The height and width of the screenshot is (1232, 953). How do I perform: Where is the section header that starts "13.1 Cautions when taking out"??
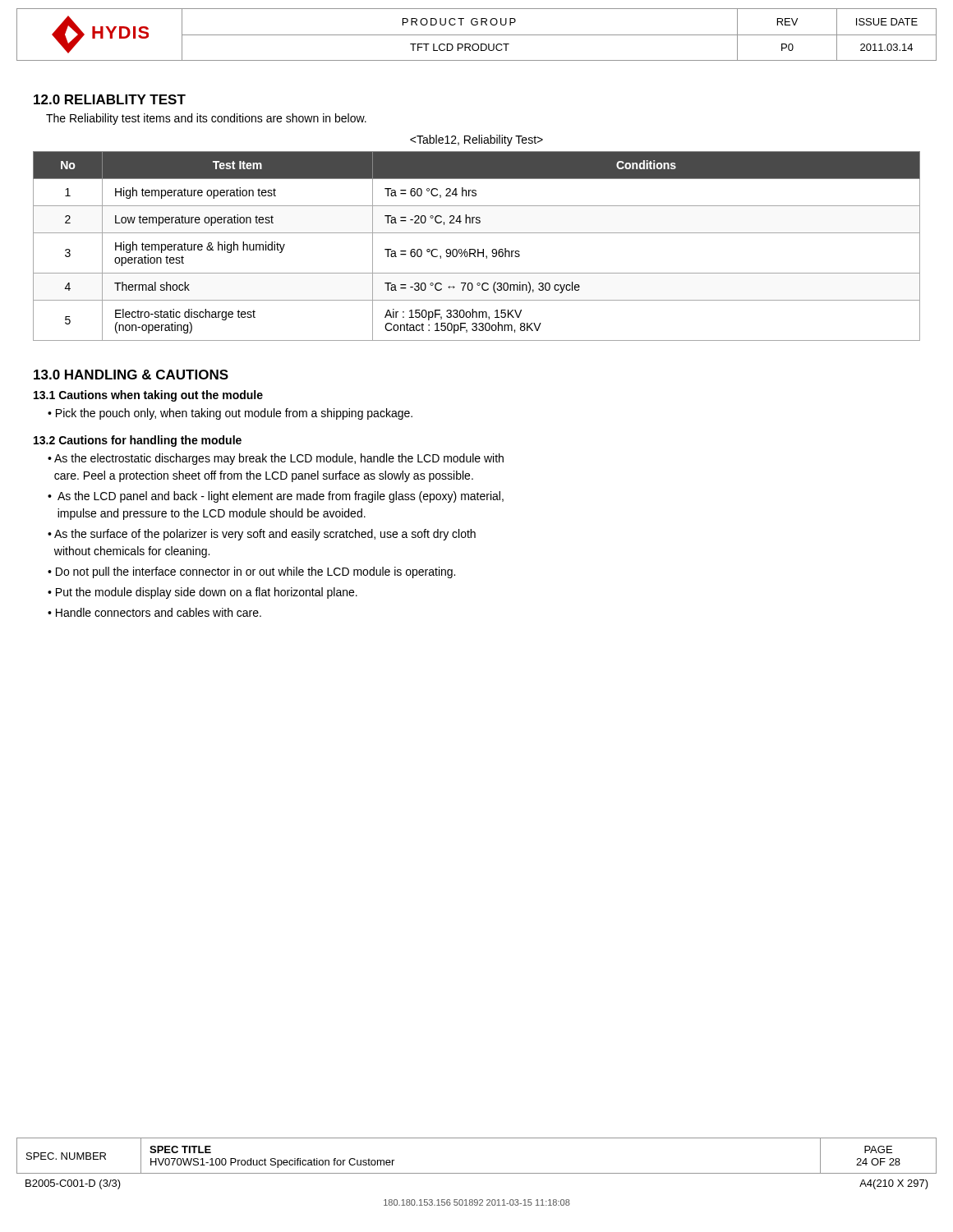(x=148, y=395)
